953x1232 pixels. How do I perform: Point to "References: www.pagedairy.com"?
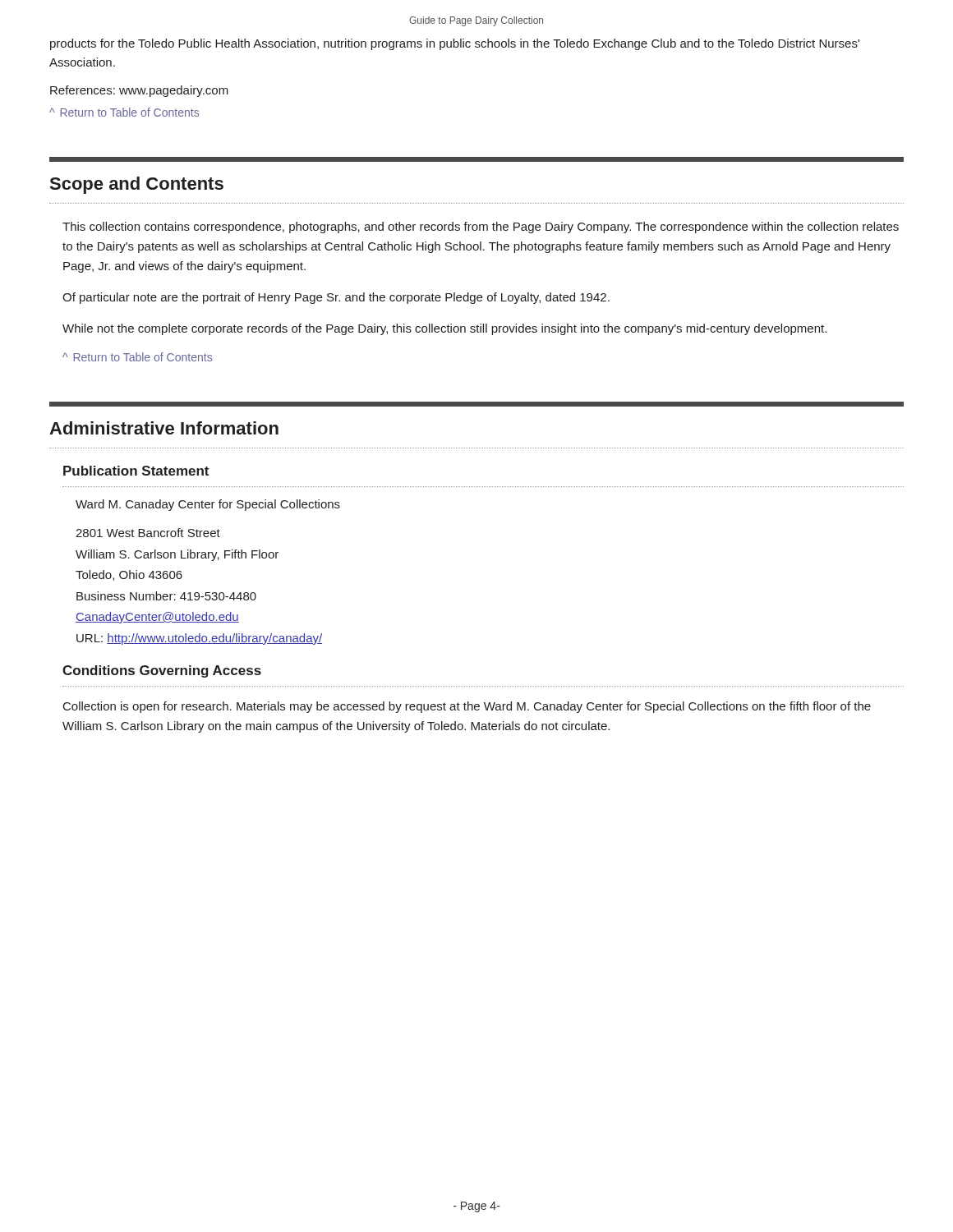point(139,90)
